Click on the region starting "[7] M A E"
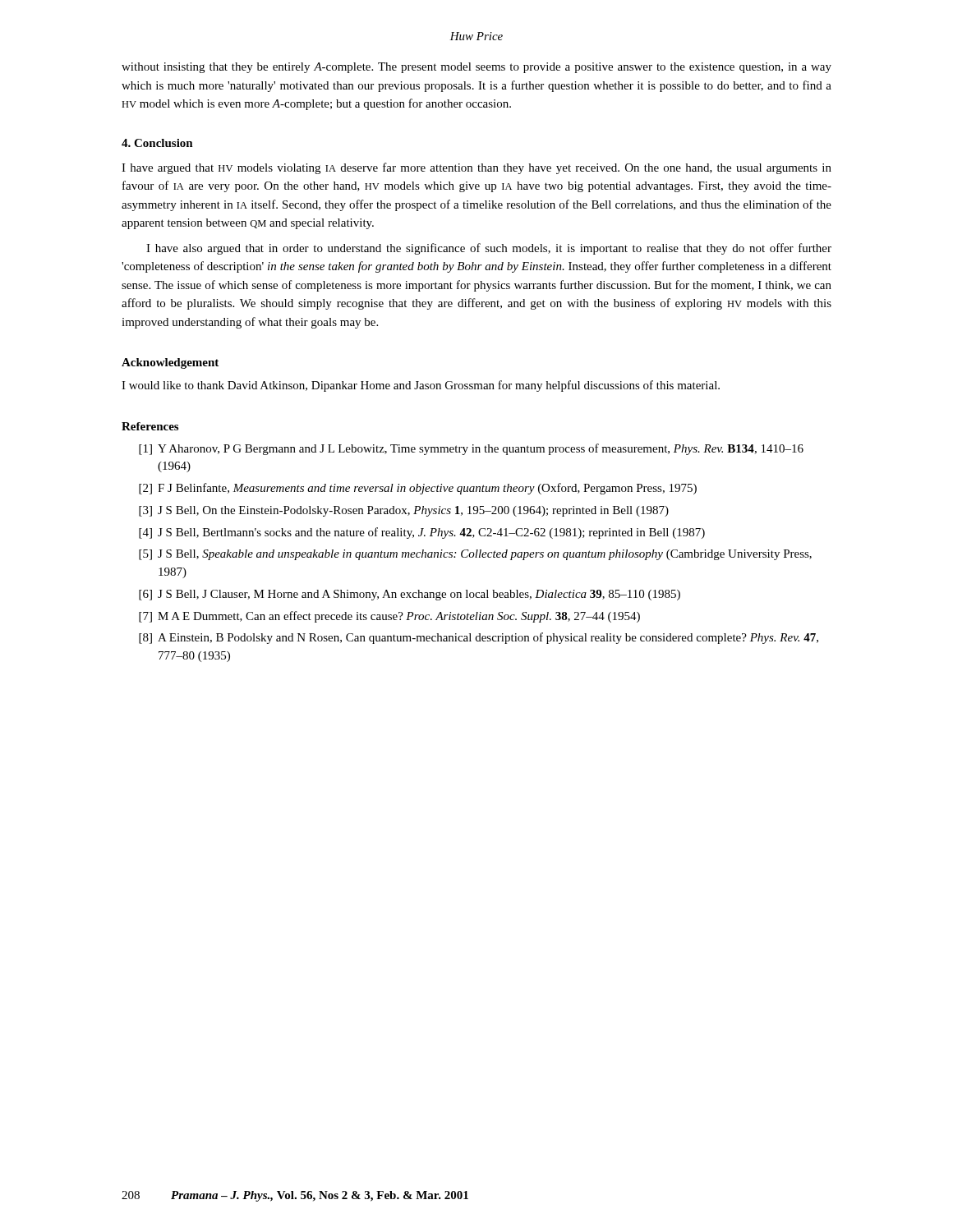953x1232 pixels. point(476,616)
